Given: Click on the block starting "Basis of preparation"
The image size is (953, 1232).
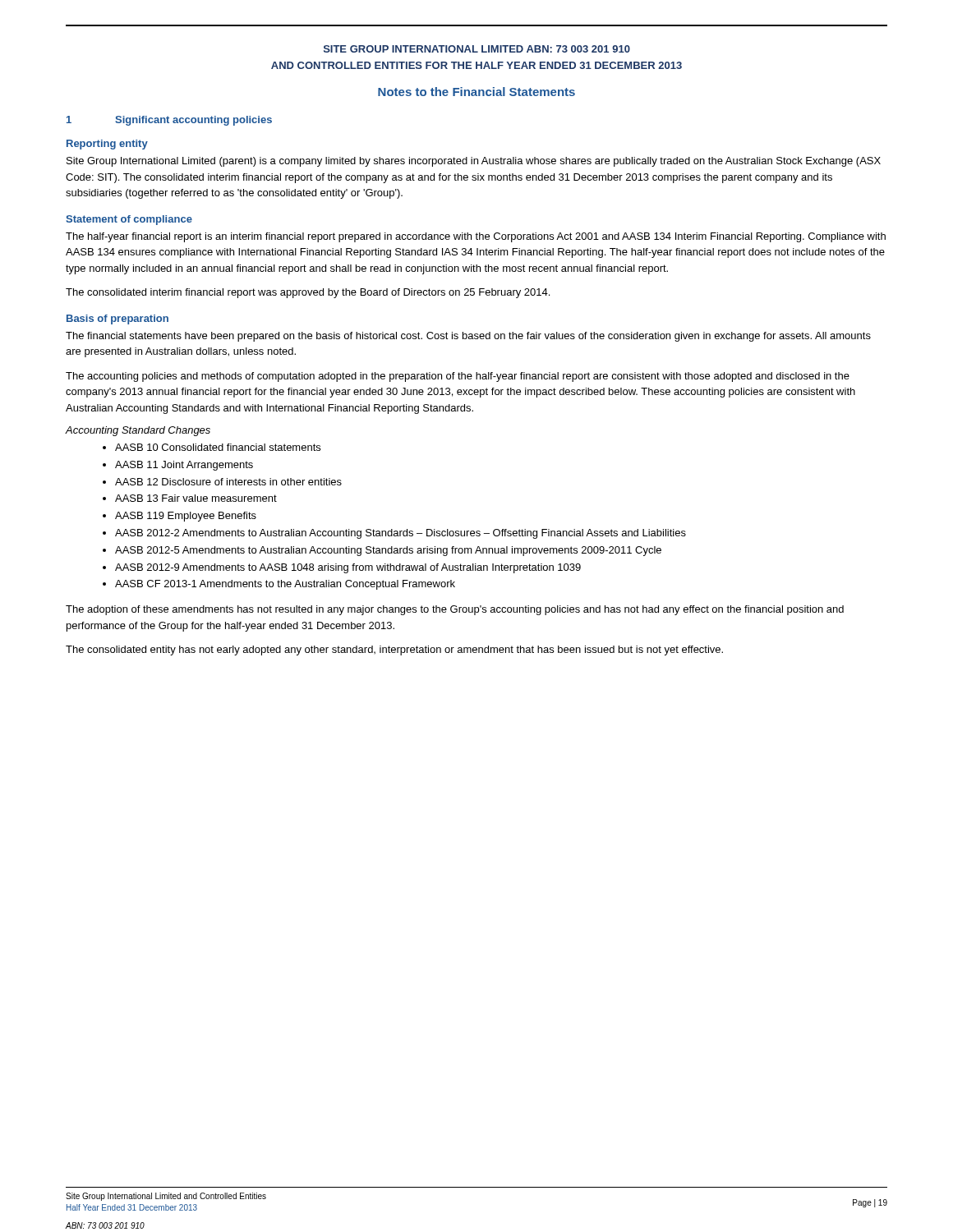Looking at the screenshot, I should (x=117, y=318).
